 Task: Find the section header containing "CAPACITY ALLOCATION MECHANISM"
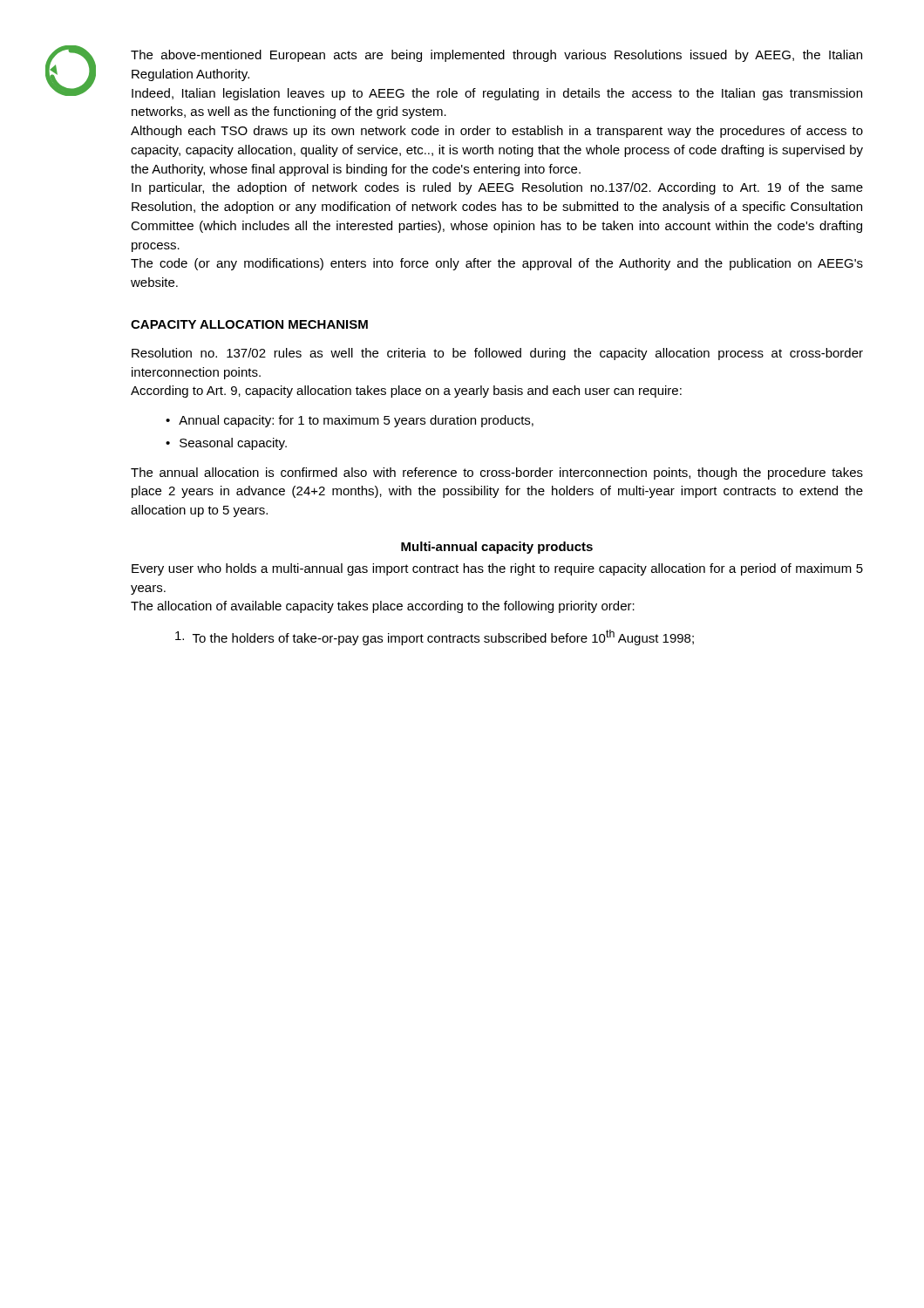(250, 324)
